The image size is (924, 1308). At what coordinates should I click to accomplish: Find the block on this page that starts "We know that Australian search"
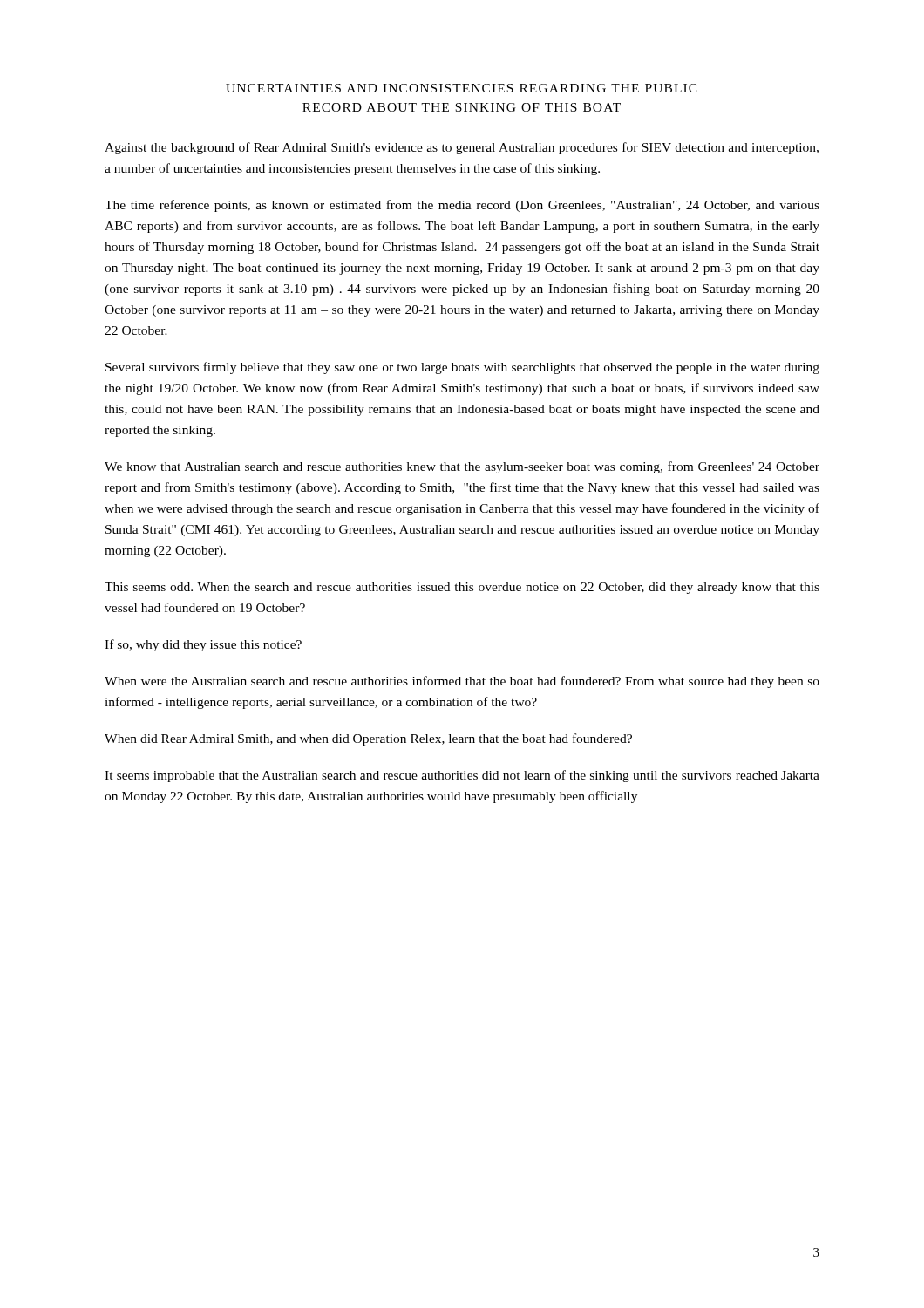tap(462, 508)
